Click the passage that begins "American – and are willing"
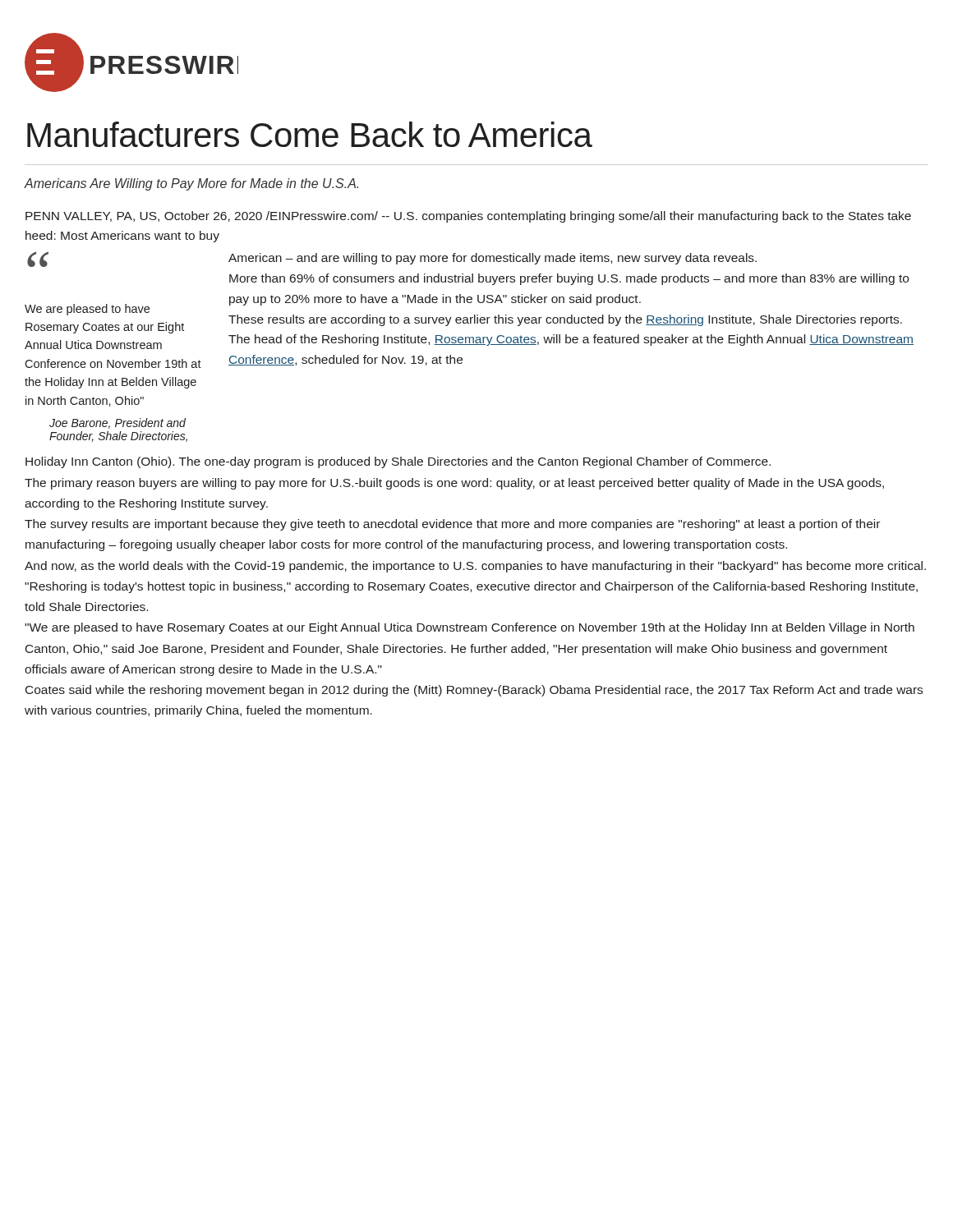 pyautogui.click(x=578, y=309)
